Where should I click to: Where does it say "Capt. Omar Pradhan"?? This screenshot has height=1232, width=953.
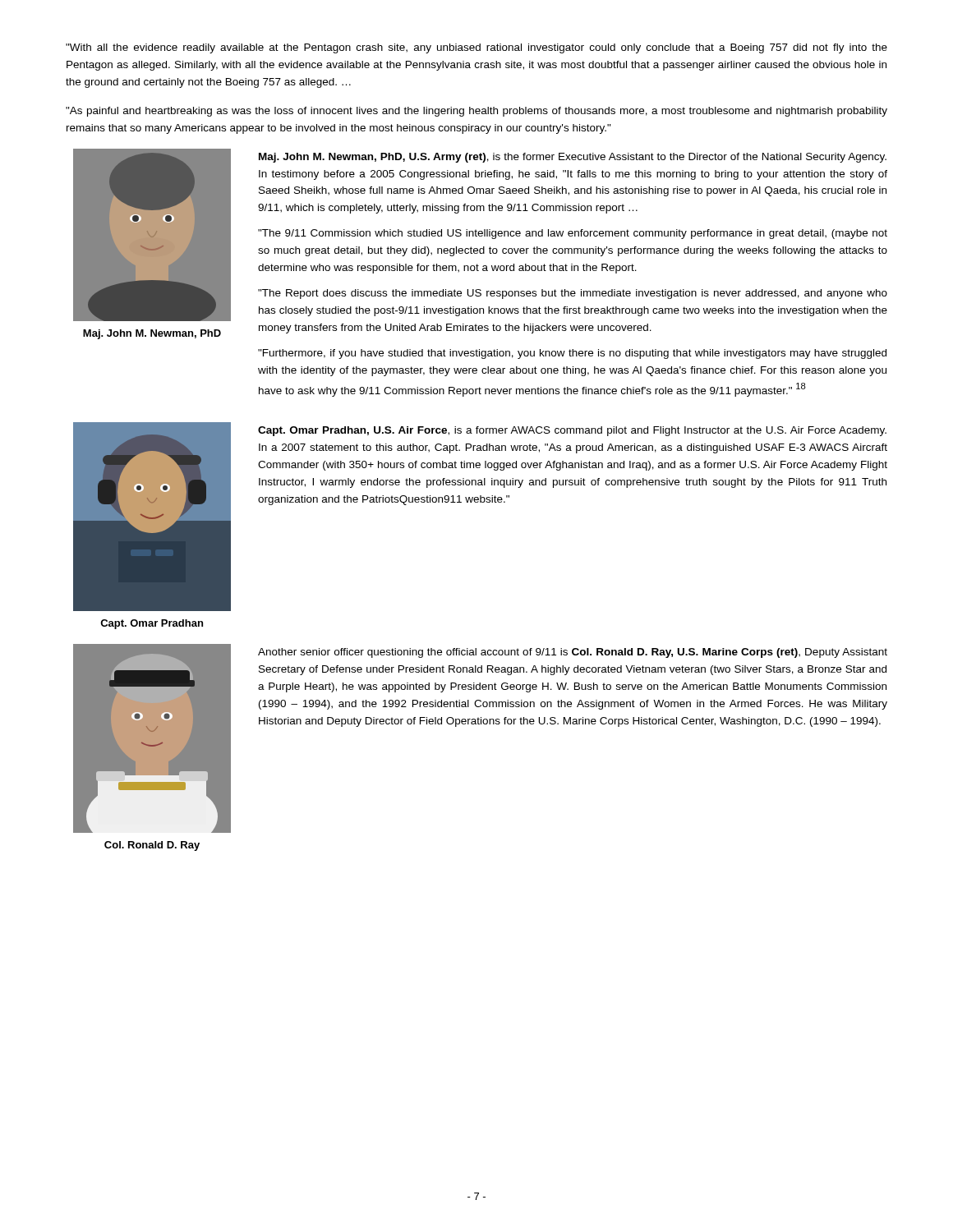point(152,623)
